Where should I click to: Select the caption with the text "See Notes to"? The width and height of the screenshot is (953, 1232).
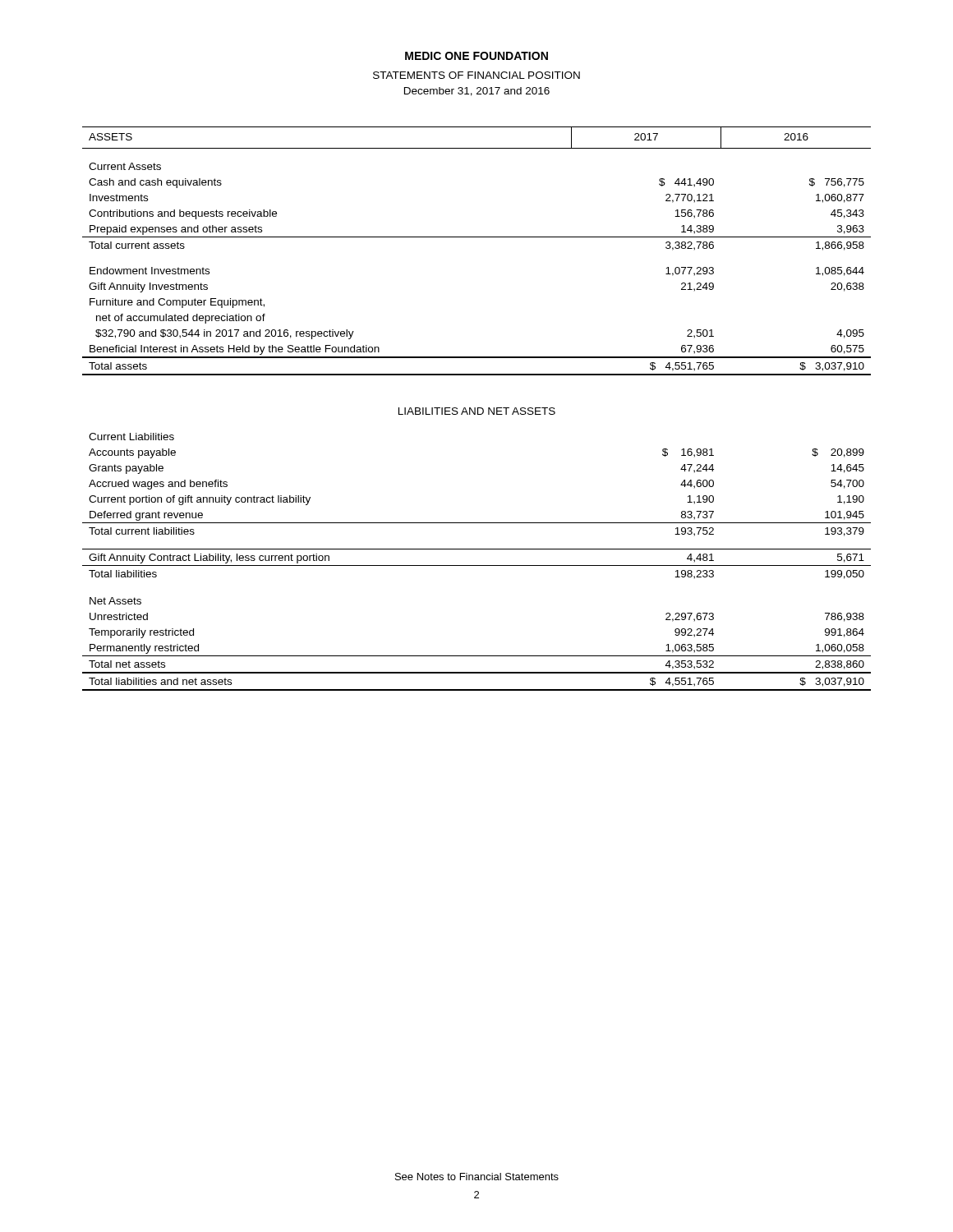476,1177
